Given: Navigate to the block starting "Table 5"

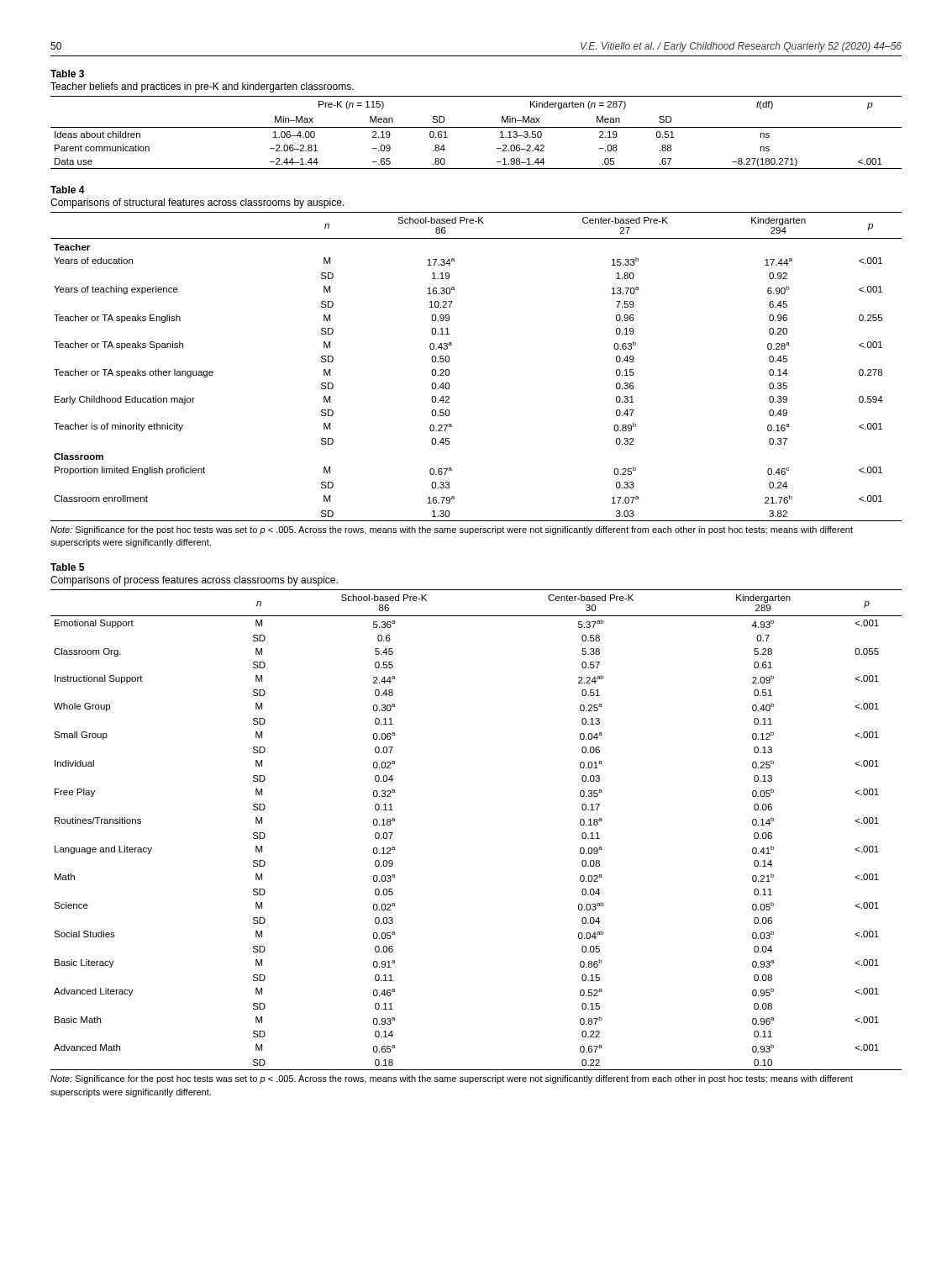Looking at the screenshot, I should pos(67,567).
